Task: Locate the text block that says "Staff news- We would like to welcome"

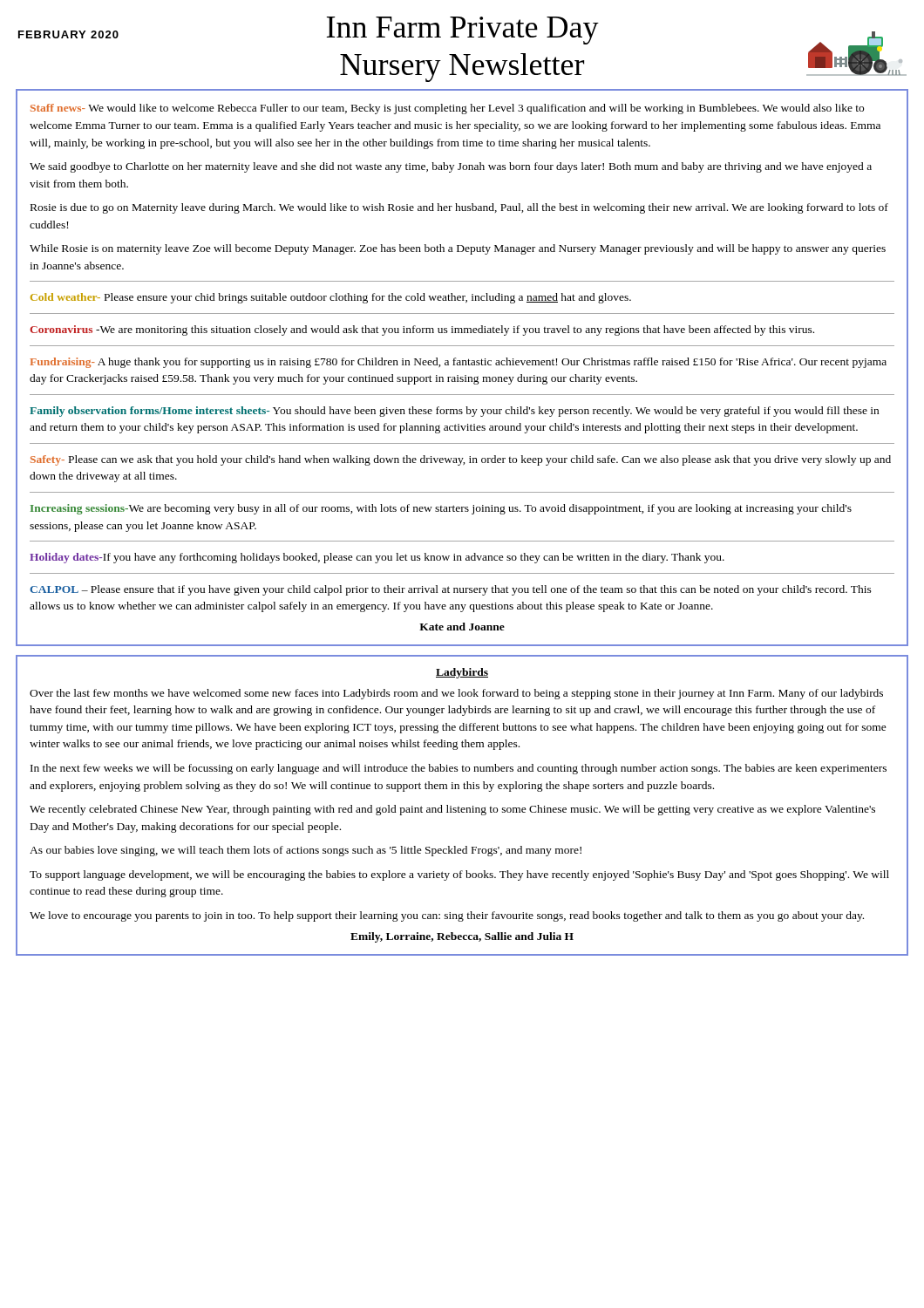Action: click(x=447, y=109)
